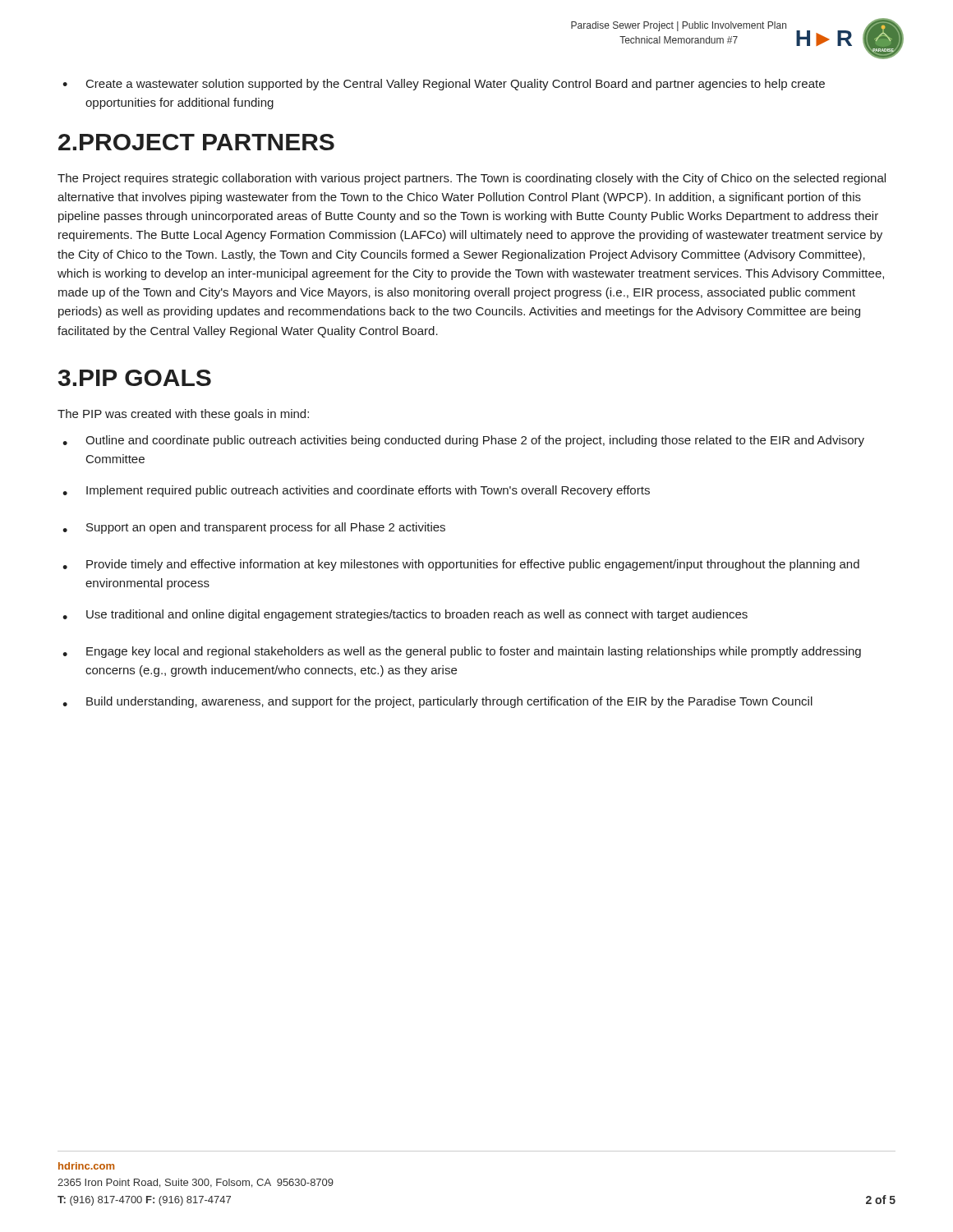The height and width of the screenshot is (1232, 953).
Task: Click on the list item containing "• Engage key local and"
Action: pyautogui.click(x=476, y=661)
